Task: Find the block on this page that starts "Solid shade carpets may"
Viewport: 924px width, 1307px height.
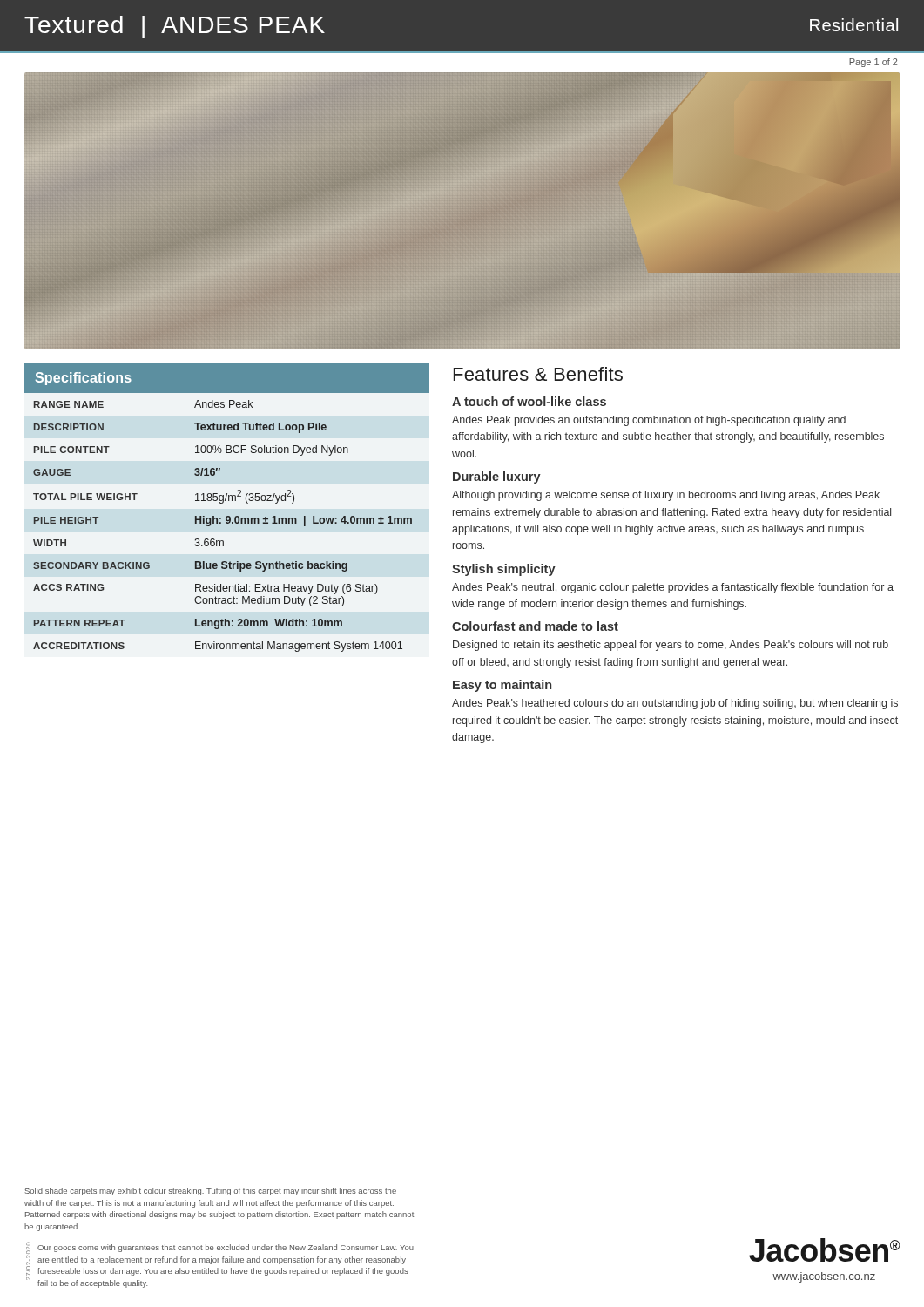Action: pos(219,1209)
